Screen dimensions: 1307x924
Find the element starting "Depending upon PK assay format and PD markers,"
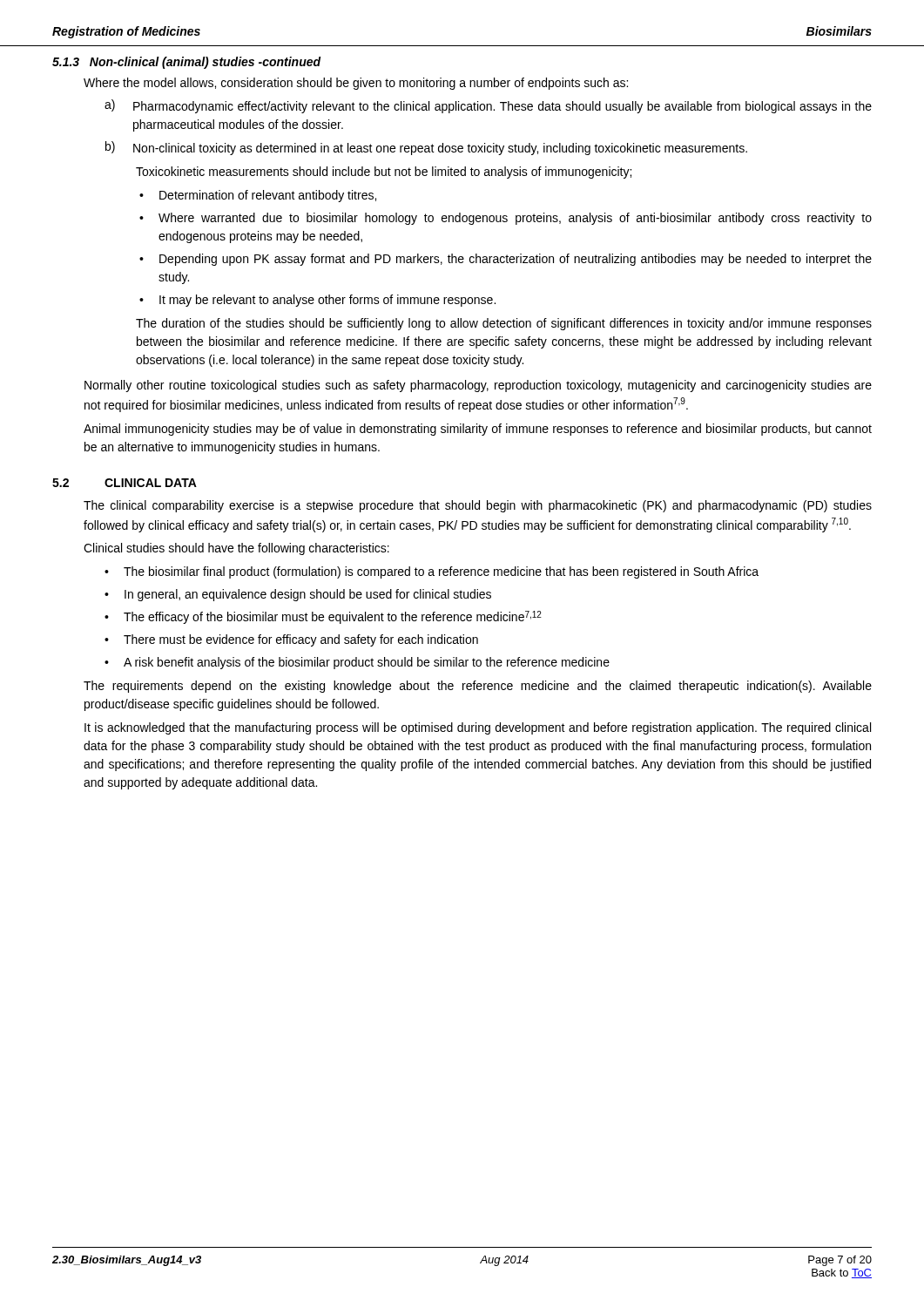(x=515, y=268)
